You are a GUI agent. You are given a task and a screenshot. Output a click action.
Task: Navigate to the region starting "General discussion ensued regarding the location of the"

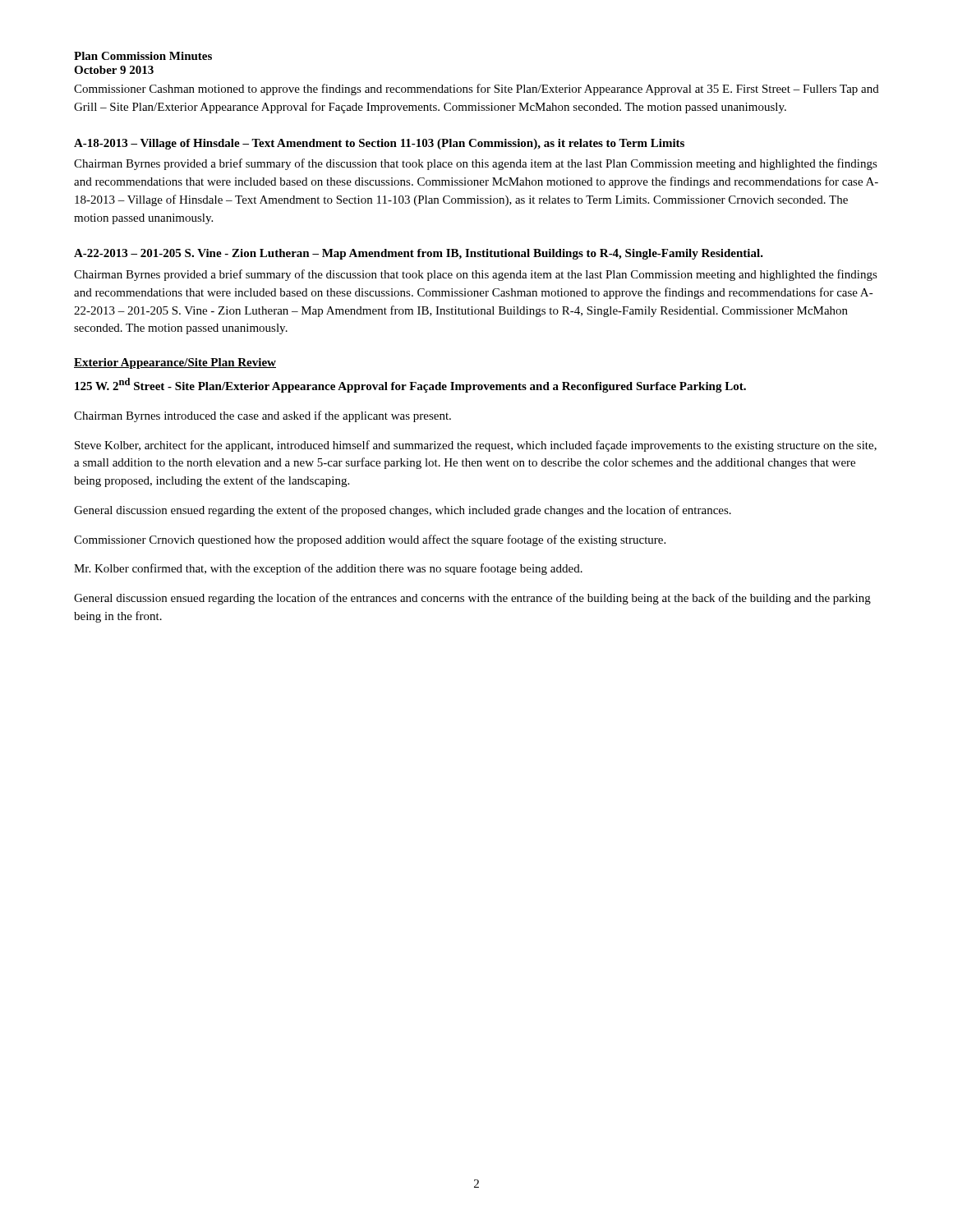click(476, 608)
